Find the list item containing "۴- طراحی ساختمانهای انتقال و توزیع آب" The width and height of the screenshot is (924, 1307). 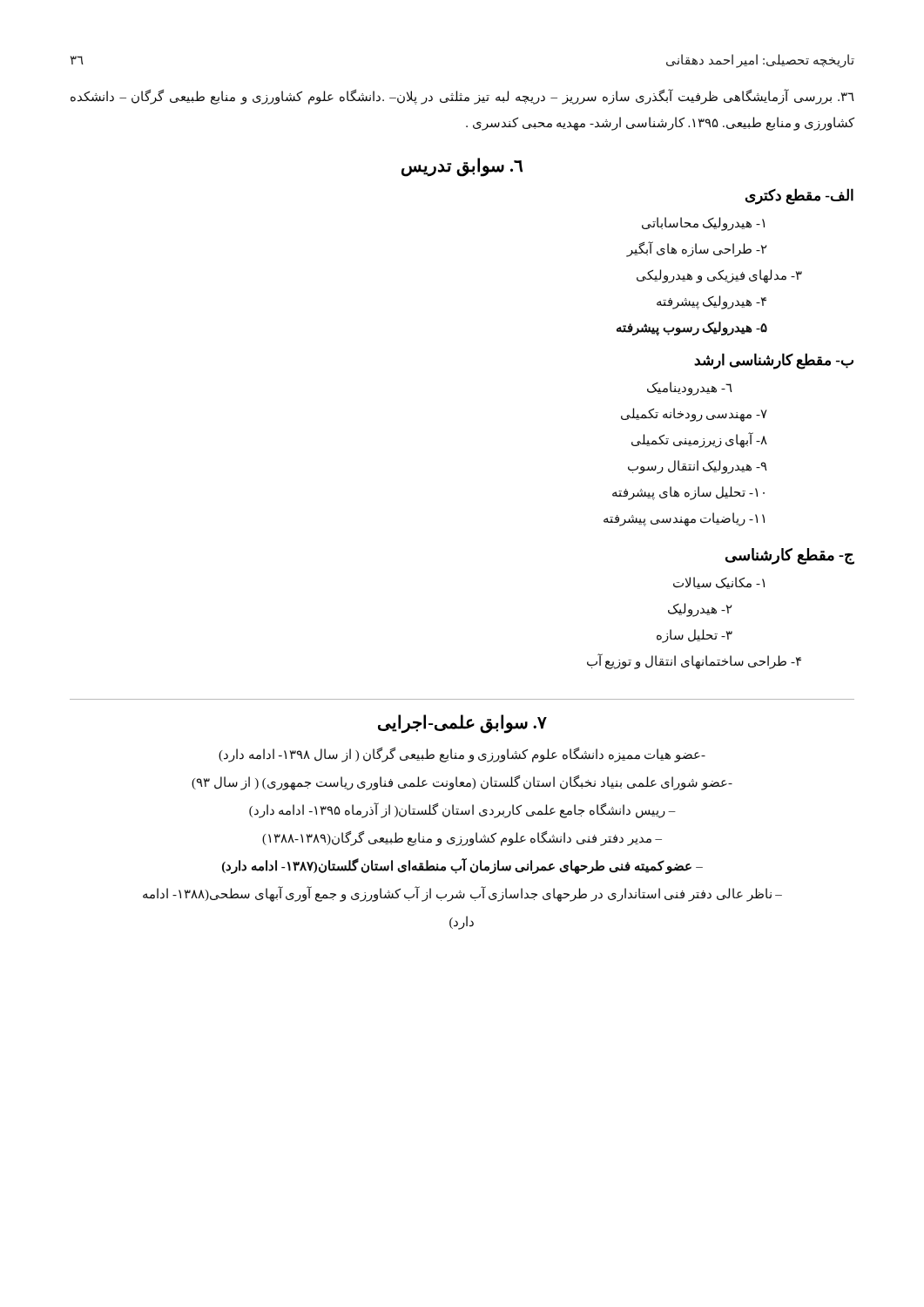(694, 661)
